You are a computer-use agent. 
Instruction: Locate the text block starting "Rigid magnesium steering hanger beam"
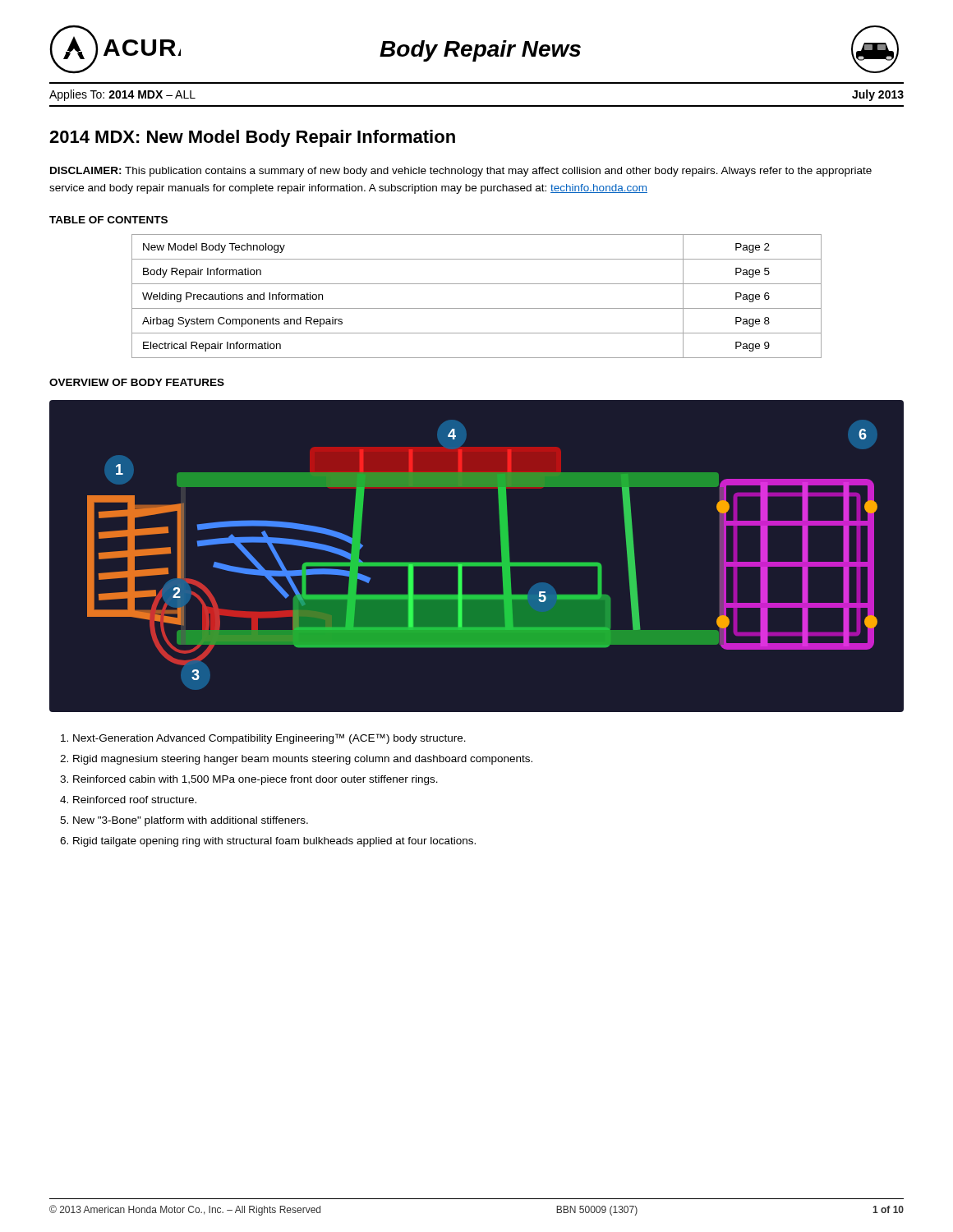point(303,758)
